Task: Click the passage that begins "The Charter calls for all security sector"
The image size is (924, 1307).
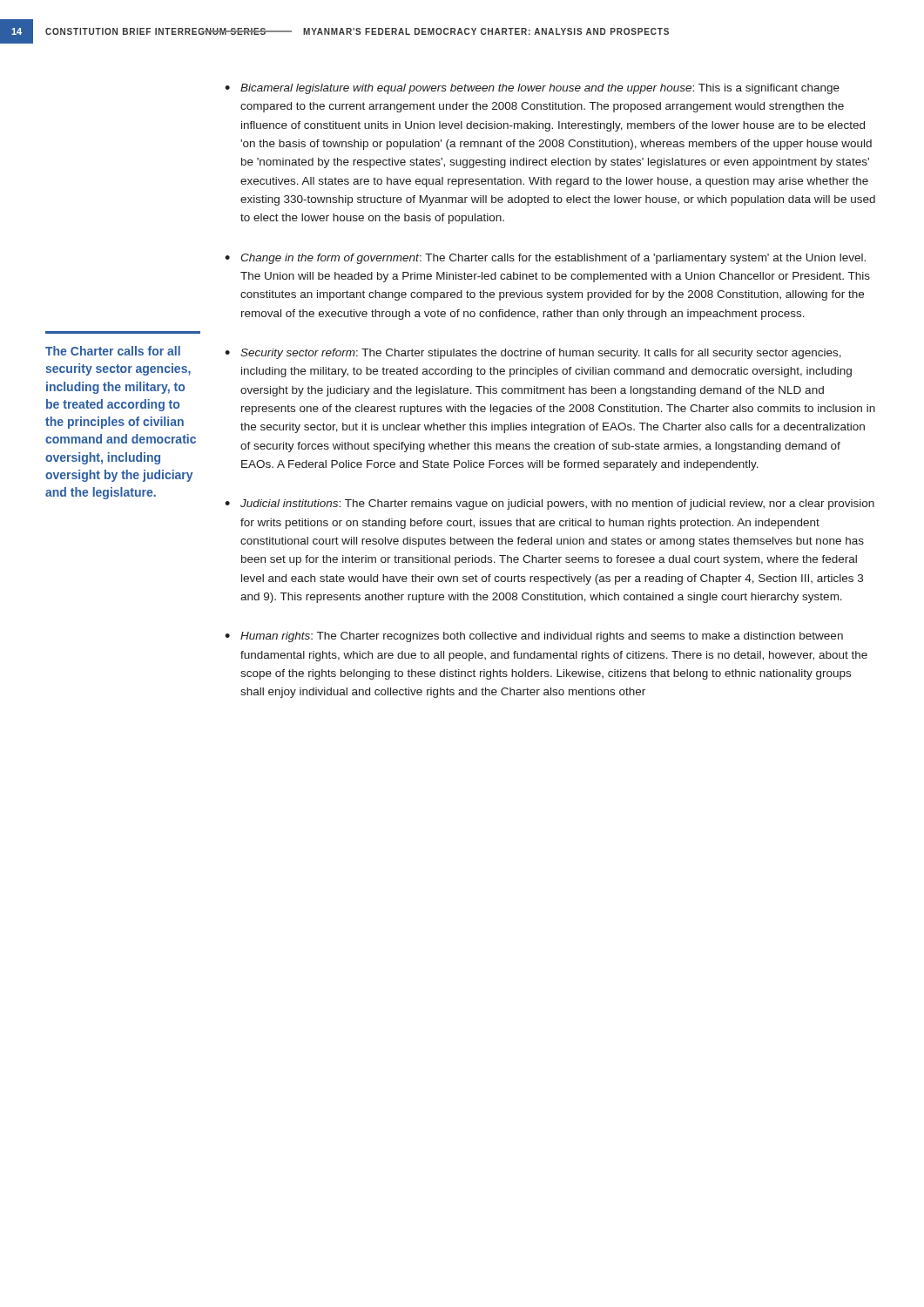Action: click(123, 416)
